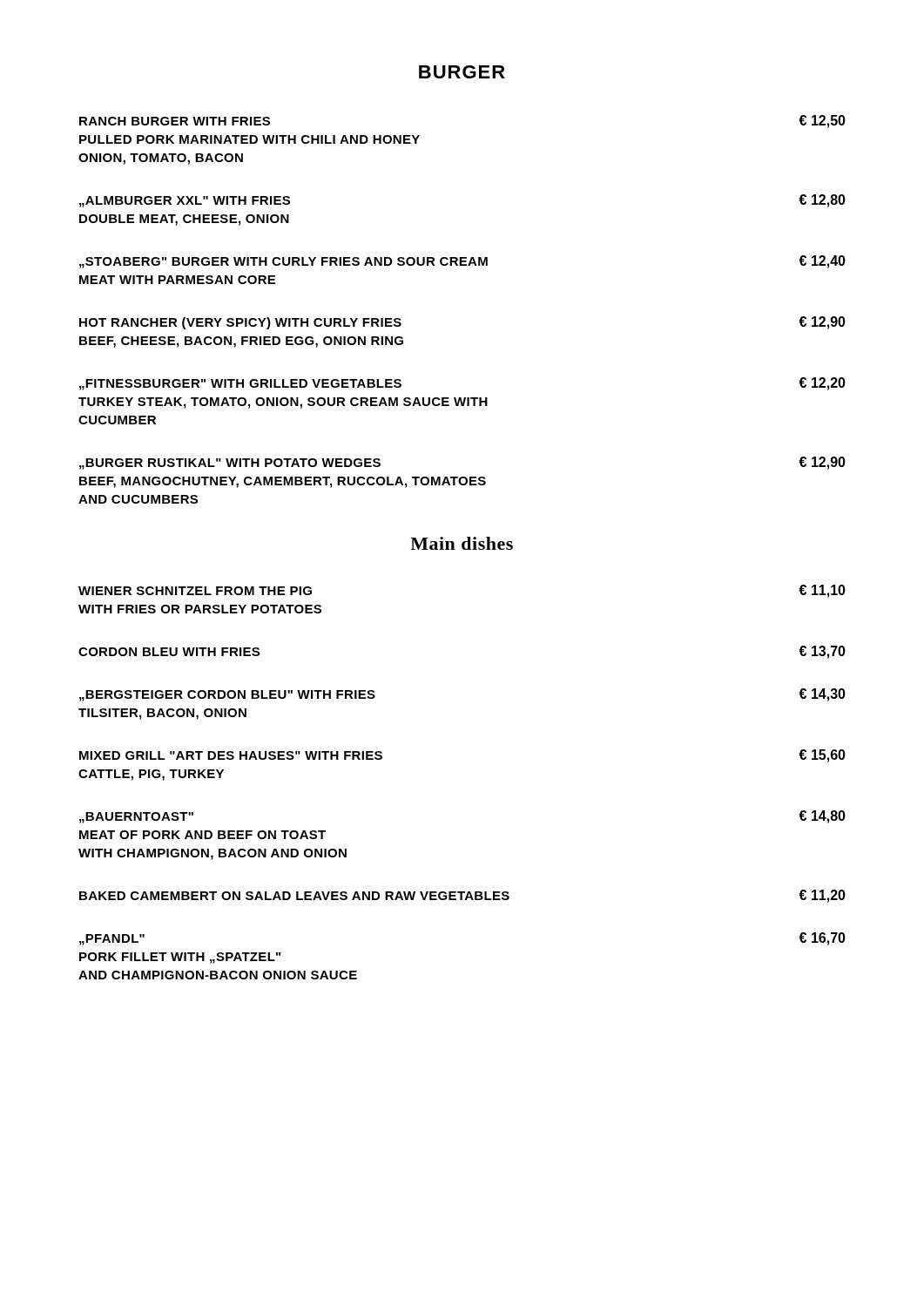
Task: Navigate to the block starting "„Almburger XXL" with Fries double meat,"
Action: pyautogui.click(x=181, y=201)
